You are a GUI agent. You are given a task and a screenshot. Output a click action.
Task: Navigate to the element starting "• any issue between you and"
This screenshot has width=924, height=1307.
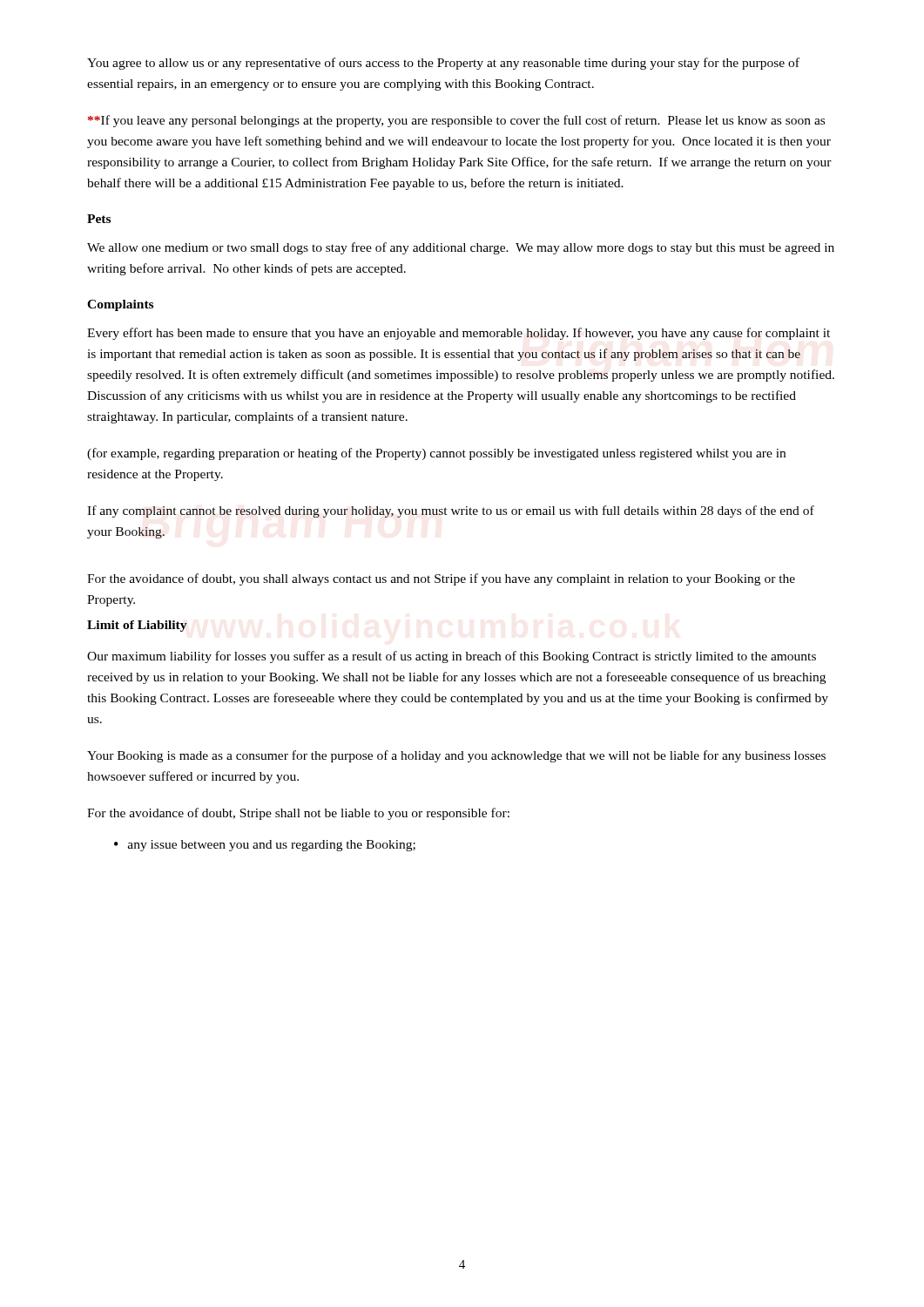pos(265,845)
